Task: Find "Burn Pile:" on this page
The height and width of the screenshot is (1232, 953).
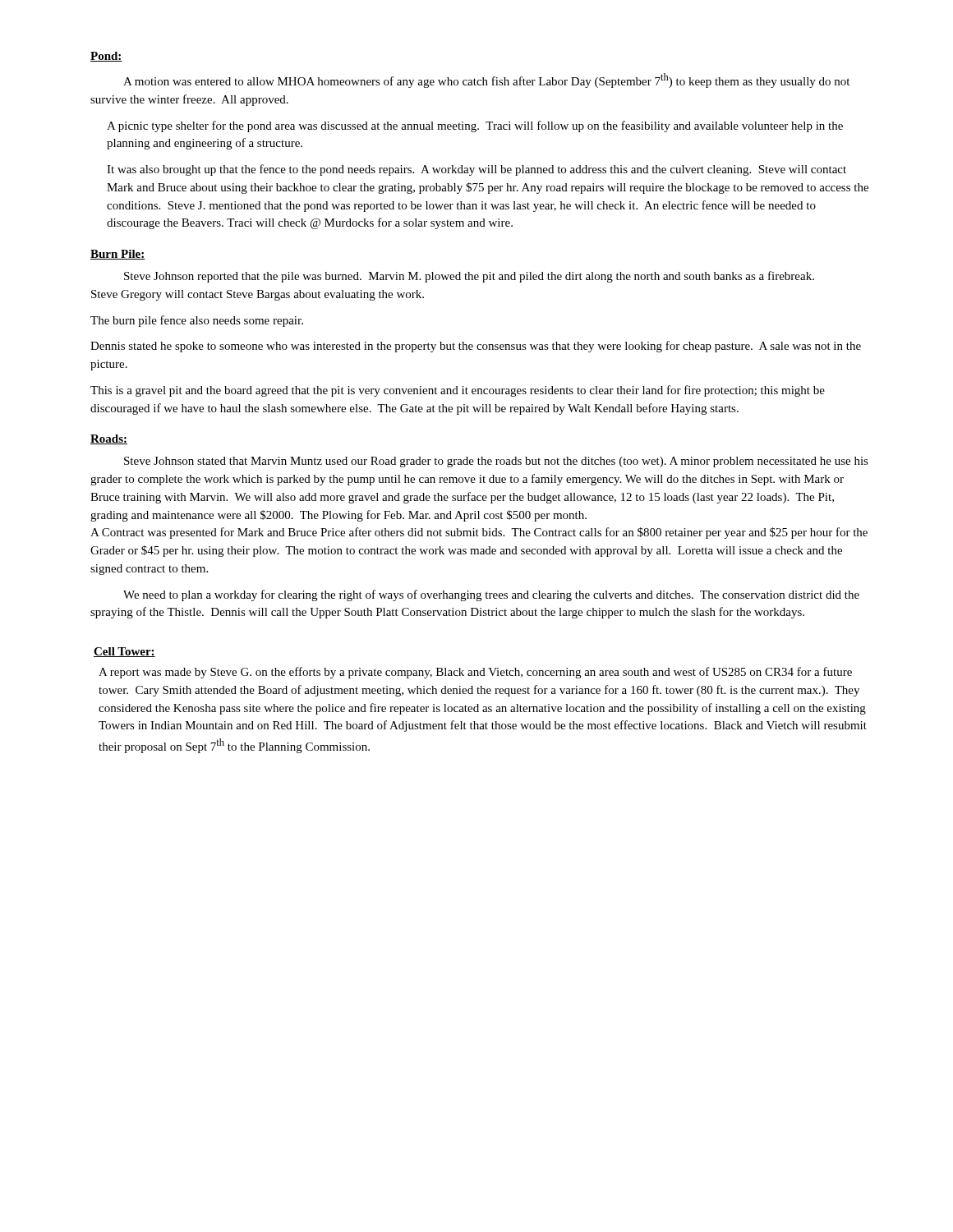Action: [118, 254]
